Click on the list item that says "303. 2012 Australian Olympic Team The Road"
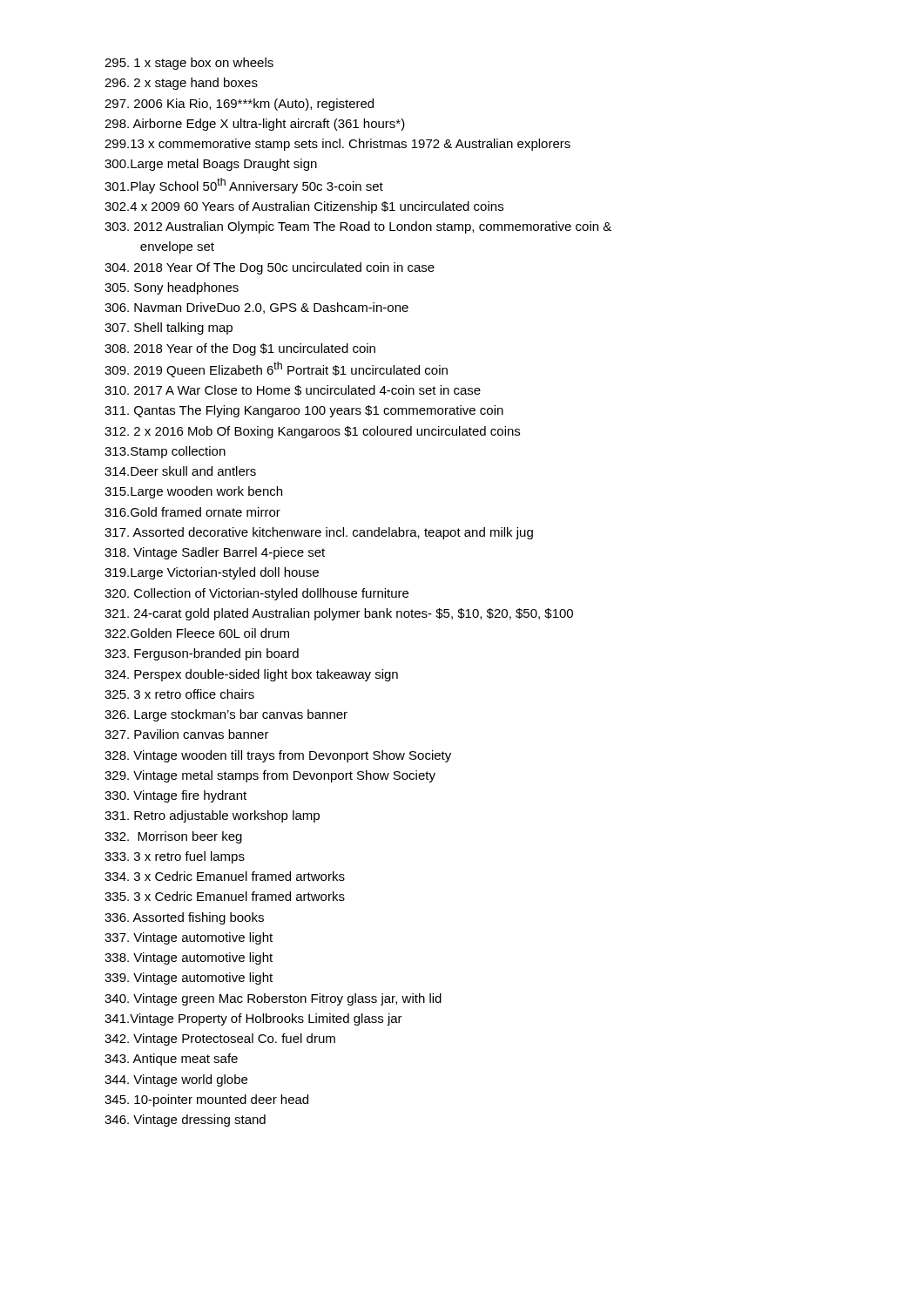This screenshot has width=924, height=1307. pos(358,236)
